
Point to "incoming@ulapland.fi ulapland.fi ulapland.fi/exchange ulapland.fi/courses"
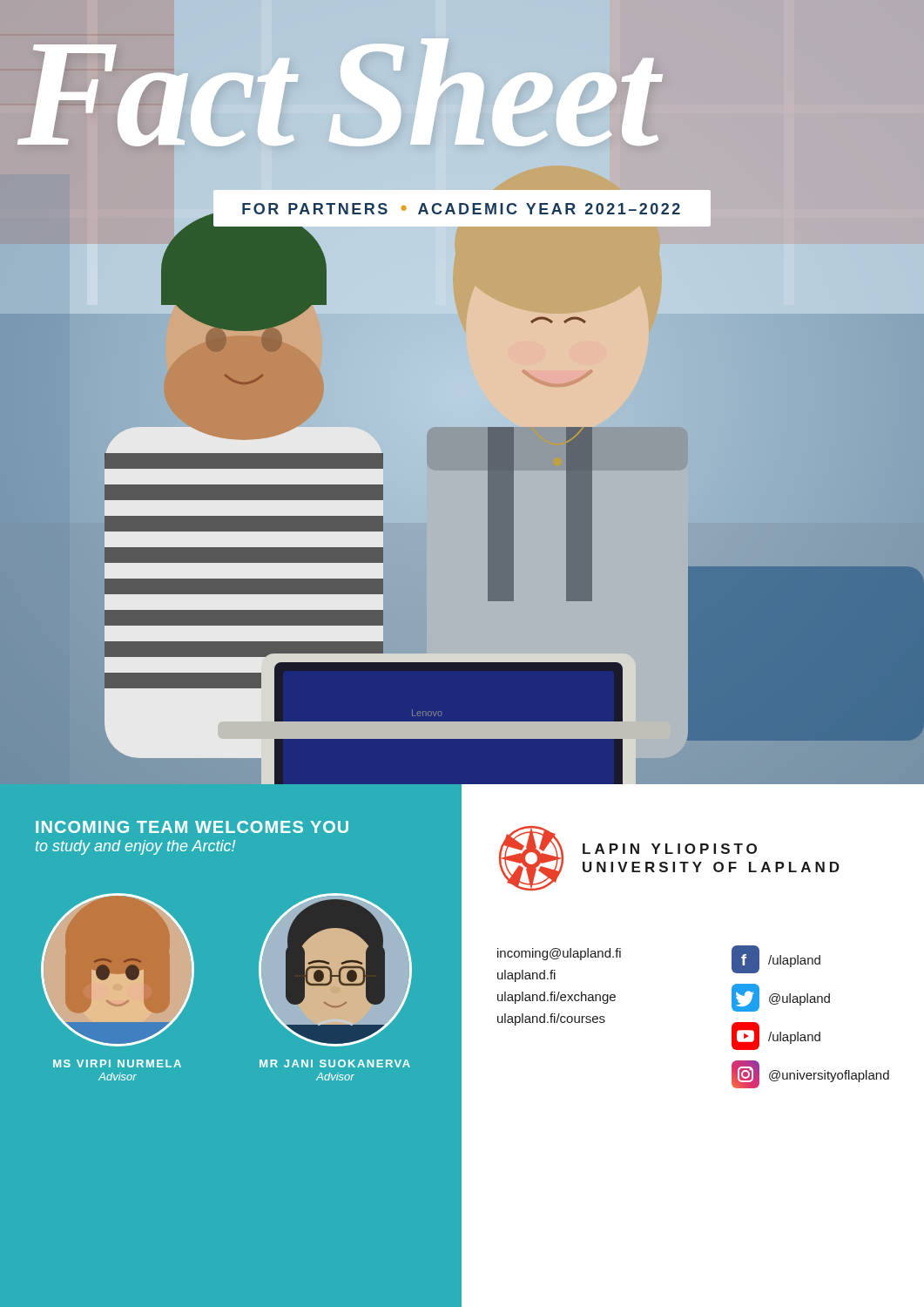point(559,985)
